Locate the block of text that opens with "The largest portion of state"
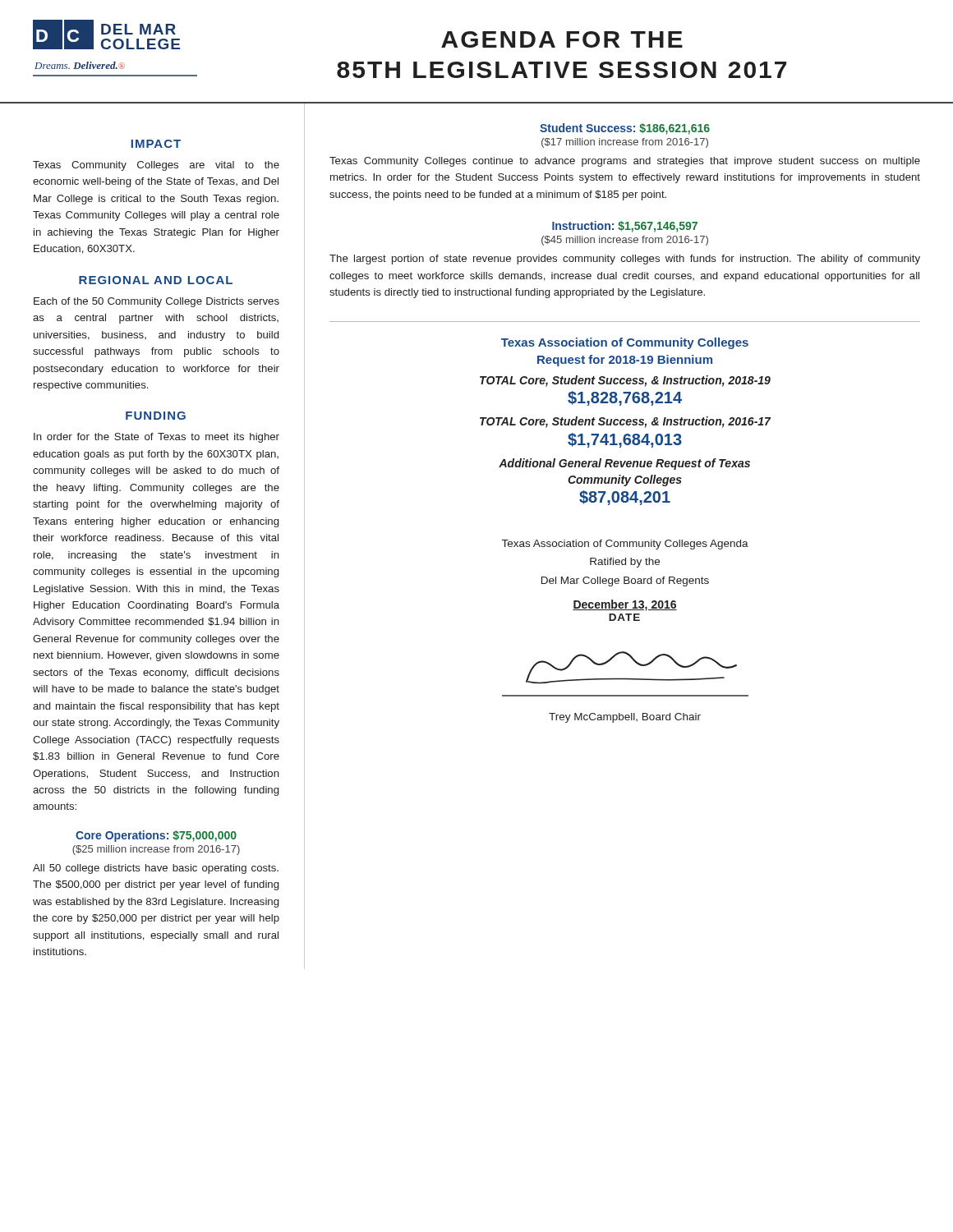953x1232 pixels. pos(625,275)
